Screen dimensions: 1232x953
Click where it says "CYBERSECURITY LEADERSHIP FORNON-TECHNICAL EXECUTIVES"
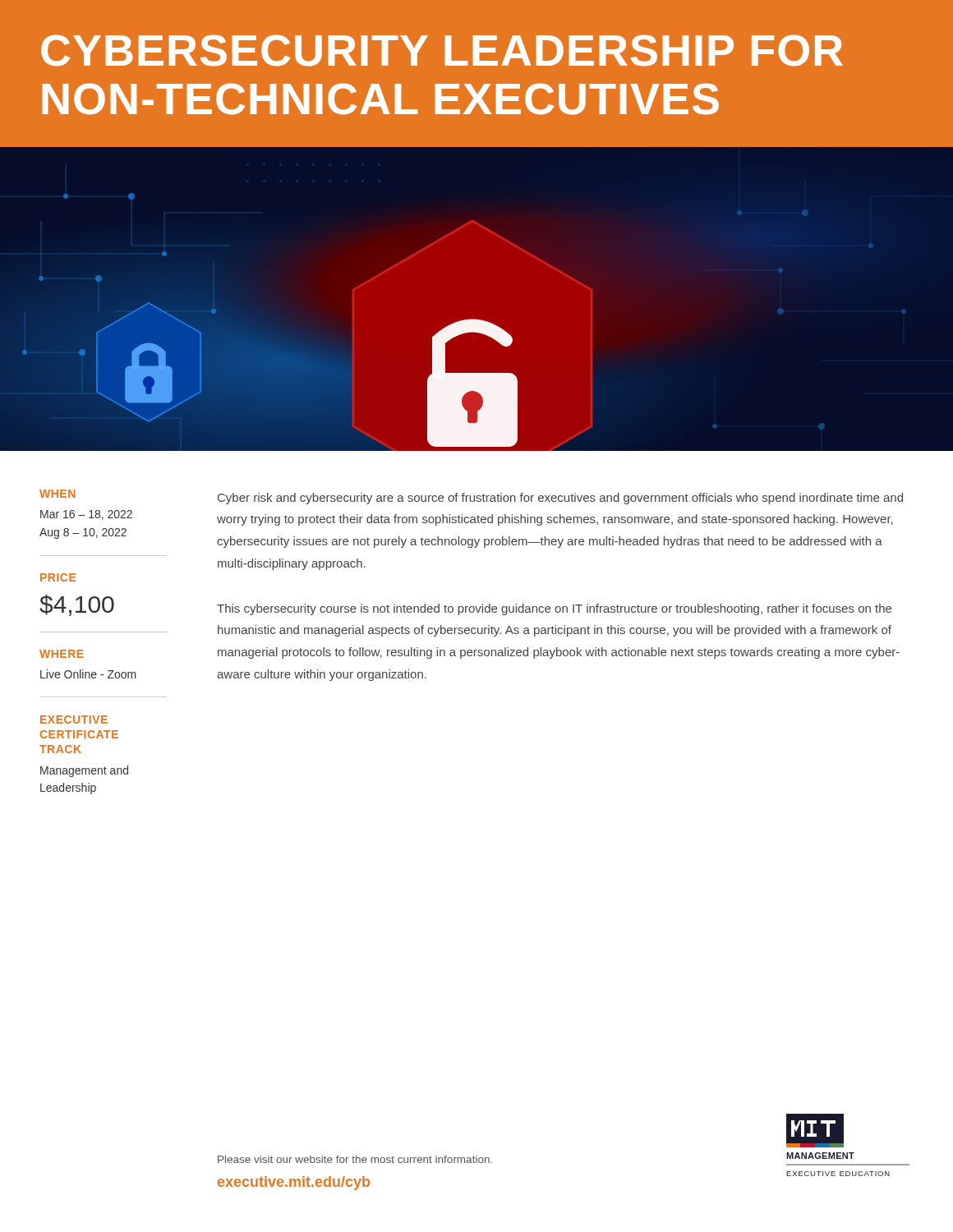(476, 75)
